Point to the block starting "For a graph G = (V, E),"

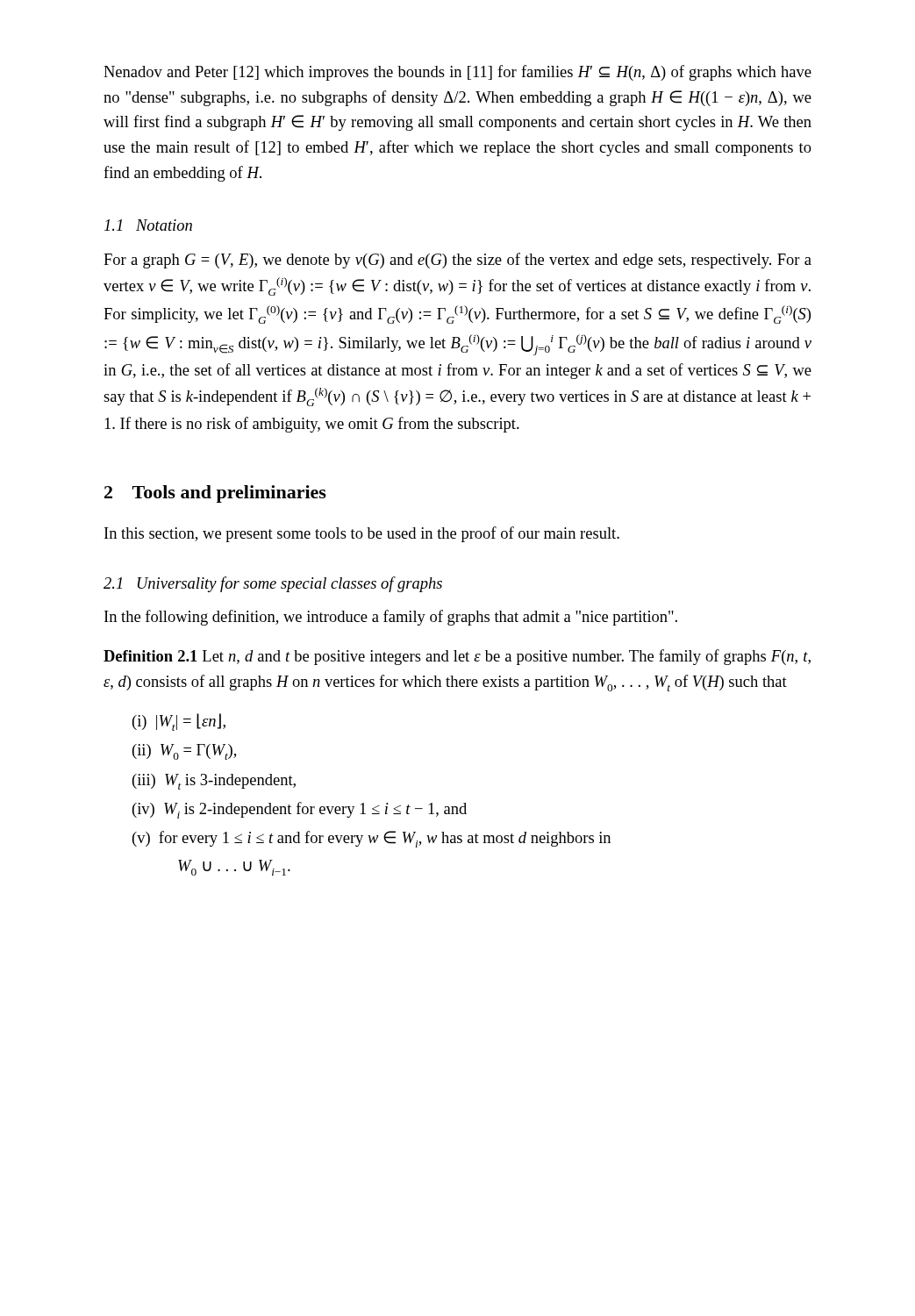click(x=458, y=342)
